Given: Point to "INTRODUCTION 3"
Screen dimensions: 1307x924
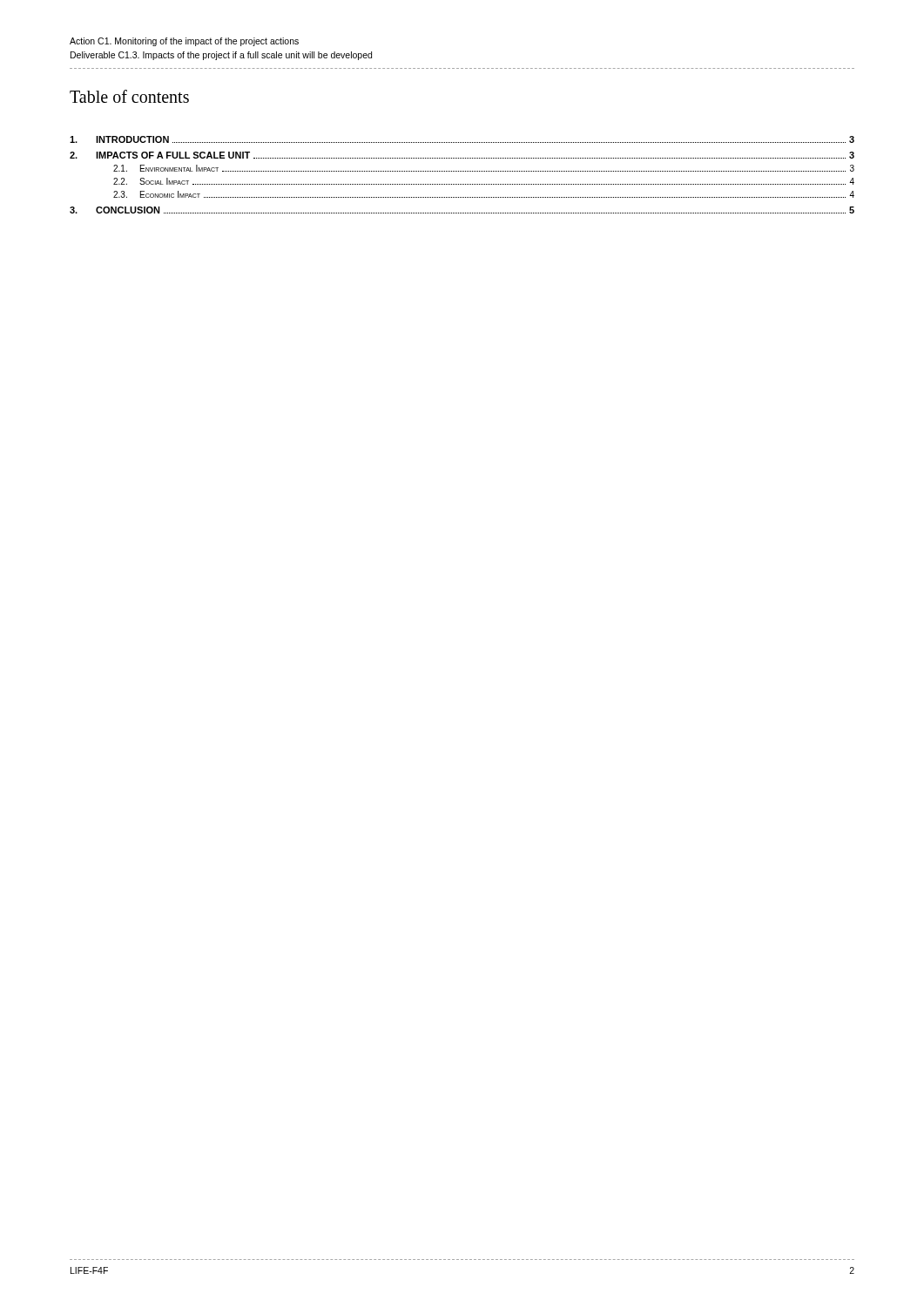Looking at the screenshot, I should coord(462,139).
